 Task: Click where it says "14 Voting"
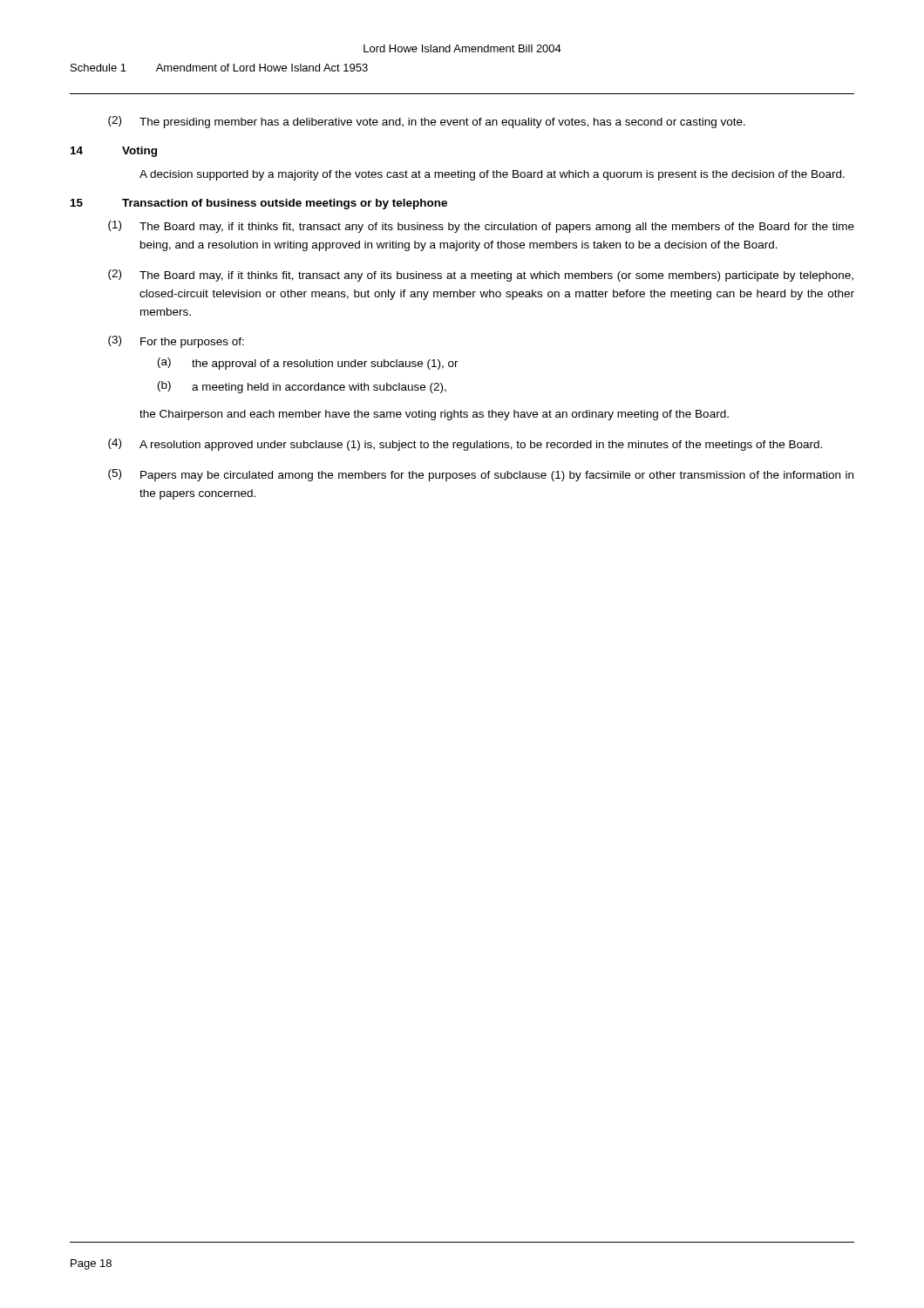(x=131, y=151)
